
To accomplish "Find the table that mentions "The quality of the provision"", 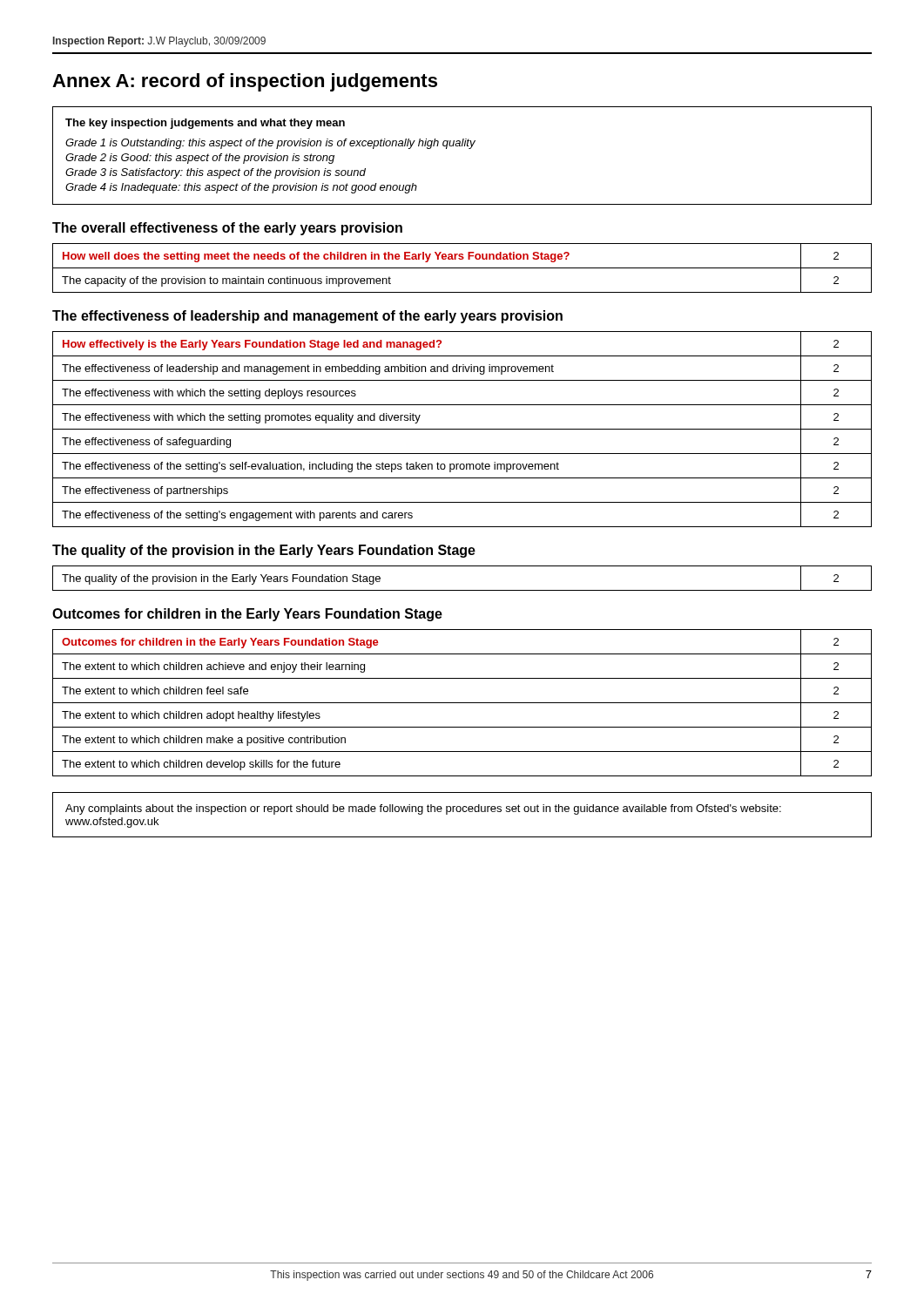I will [x=462, y=578].
